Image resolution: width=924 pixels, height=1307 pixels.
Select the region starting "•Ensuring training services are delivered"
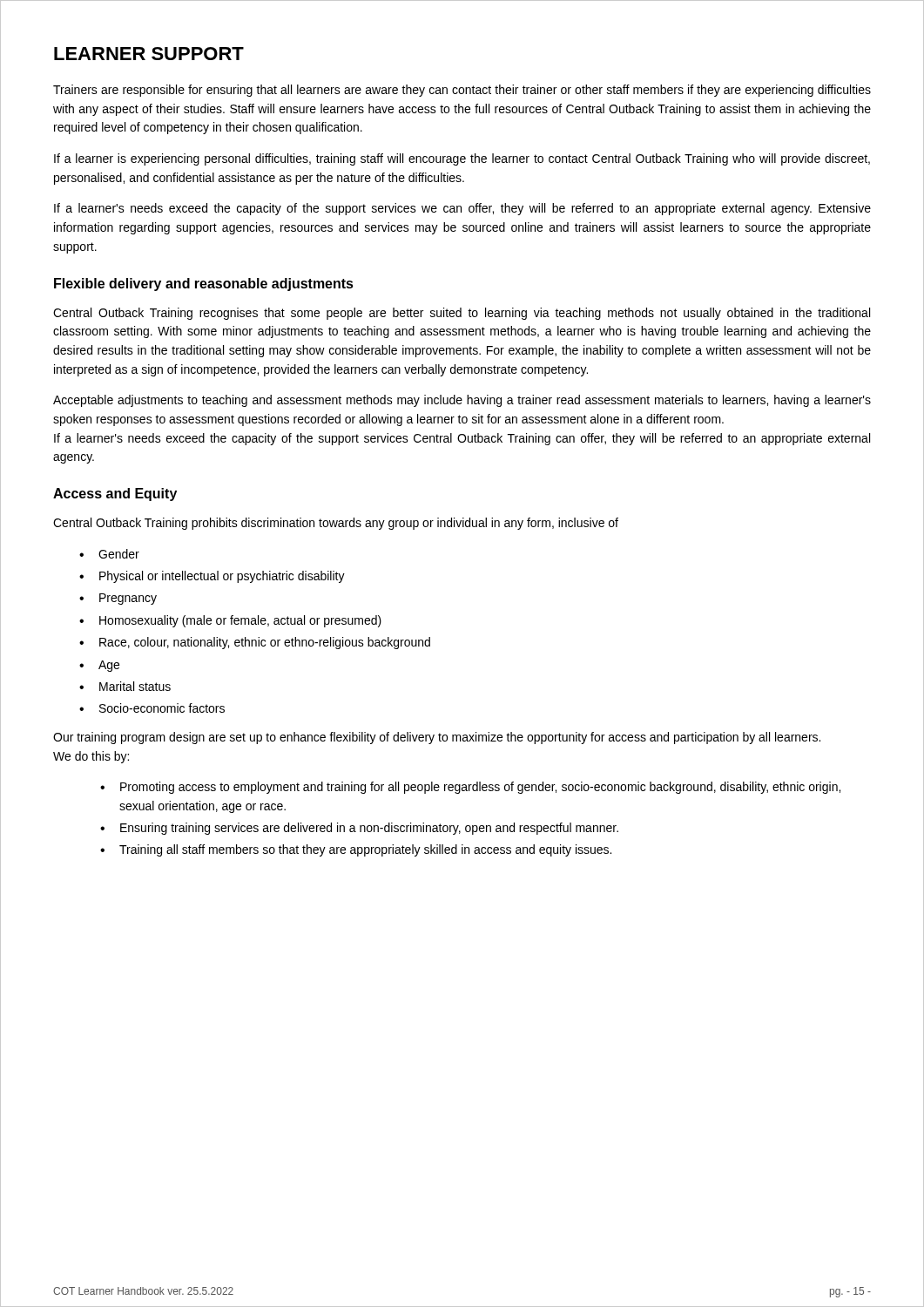[360, 828]
